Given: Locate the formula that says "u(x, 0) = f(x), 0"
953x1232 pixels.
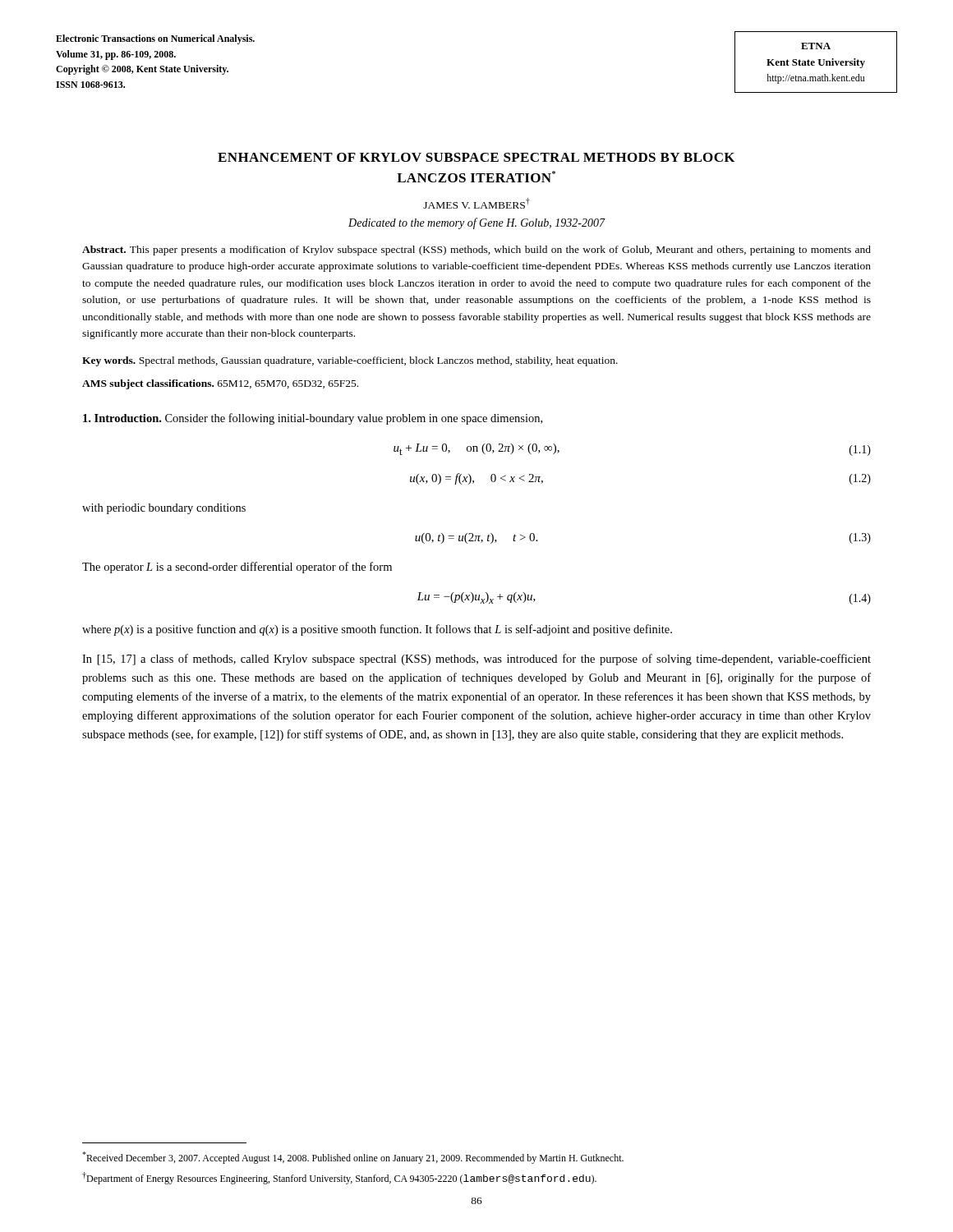Looking at the screenshot, I should pos(440,478).
